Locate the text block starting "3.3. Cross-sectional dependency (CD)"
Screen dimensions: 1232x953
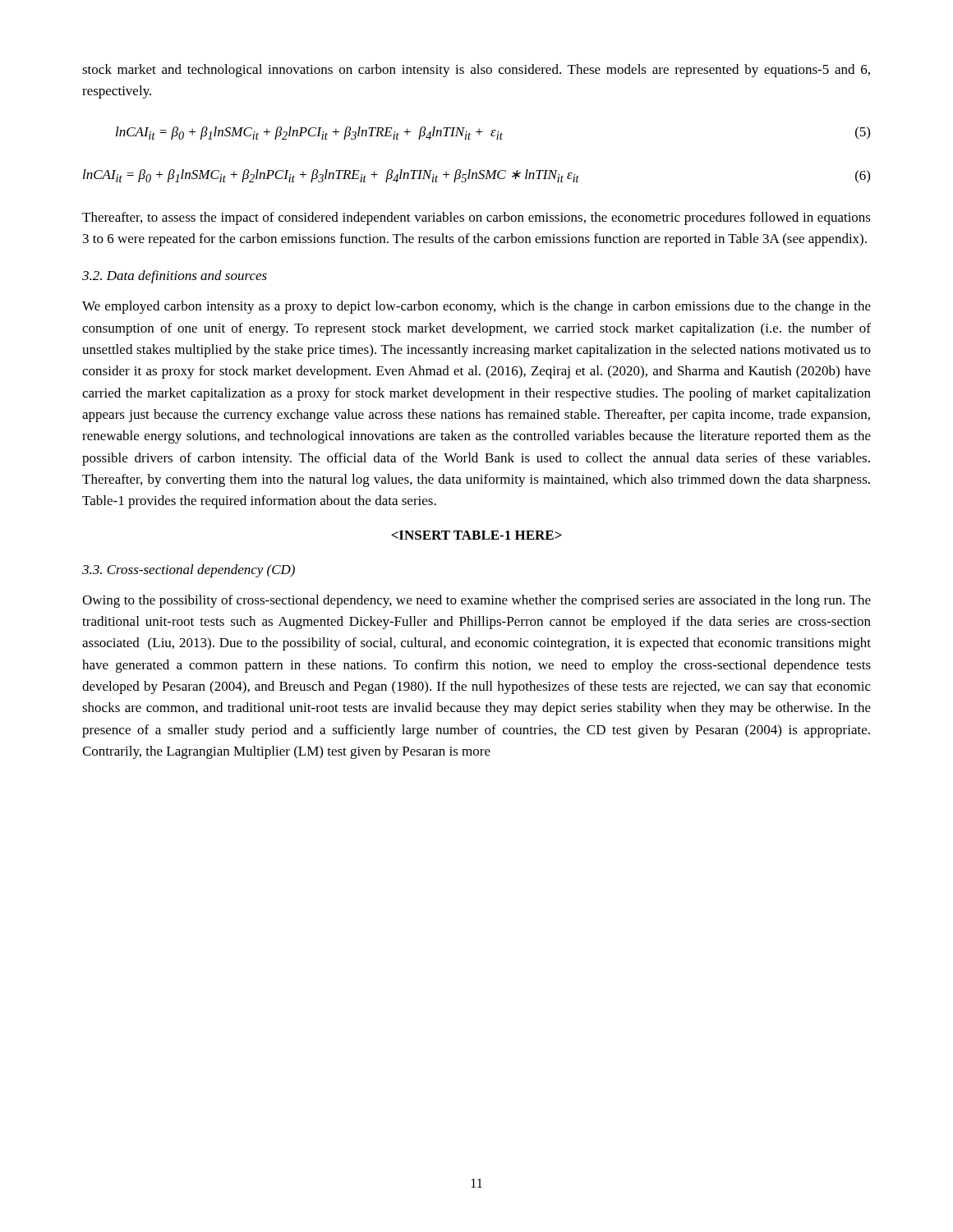coord(189,569)
